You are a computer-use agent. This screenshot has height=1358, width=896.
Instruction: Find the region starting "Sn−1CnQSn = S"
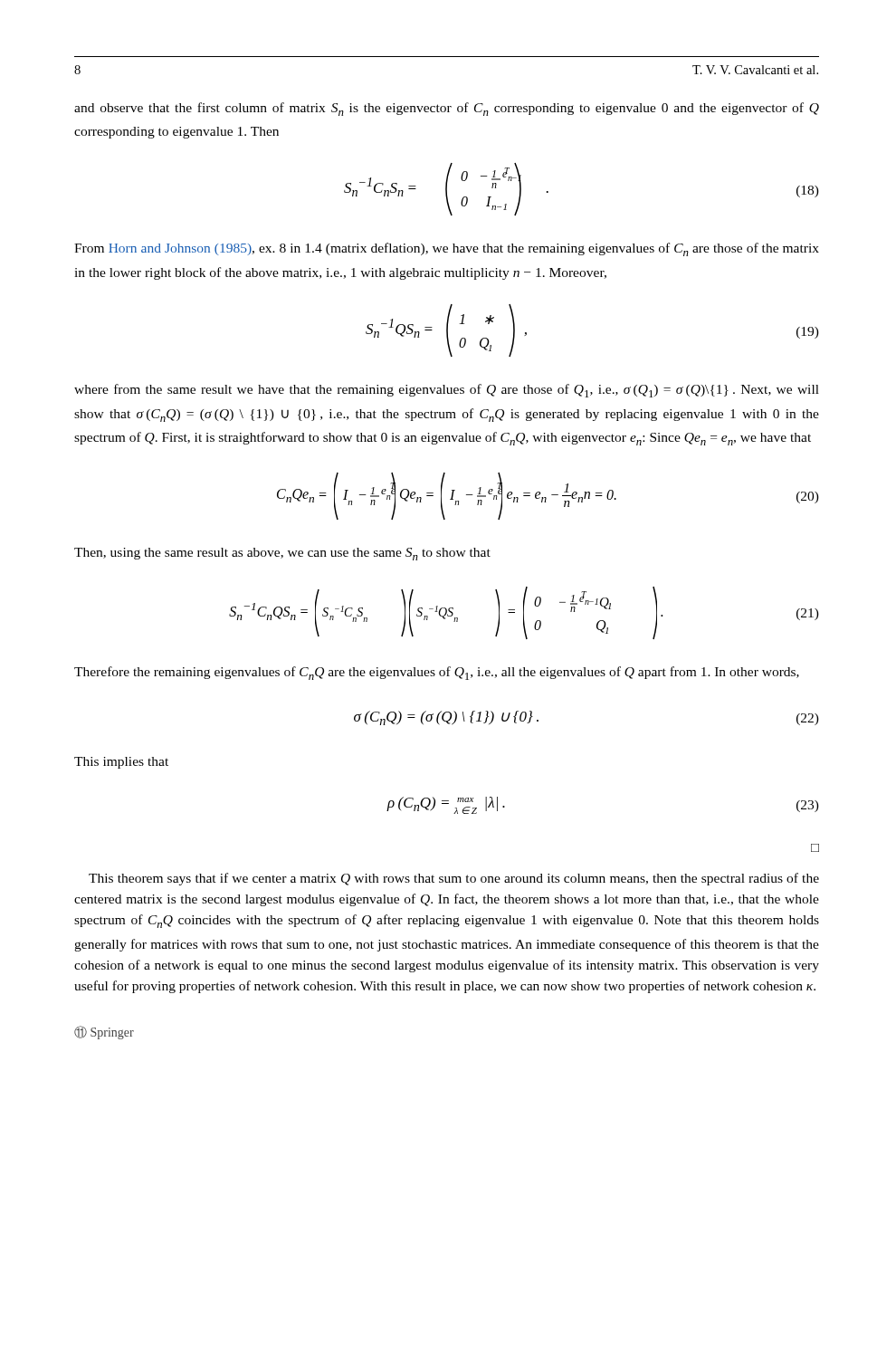click(524, 613)
